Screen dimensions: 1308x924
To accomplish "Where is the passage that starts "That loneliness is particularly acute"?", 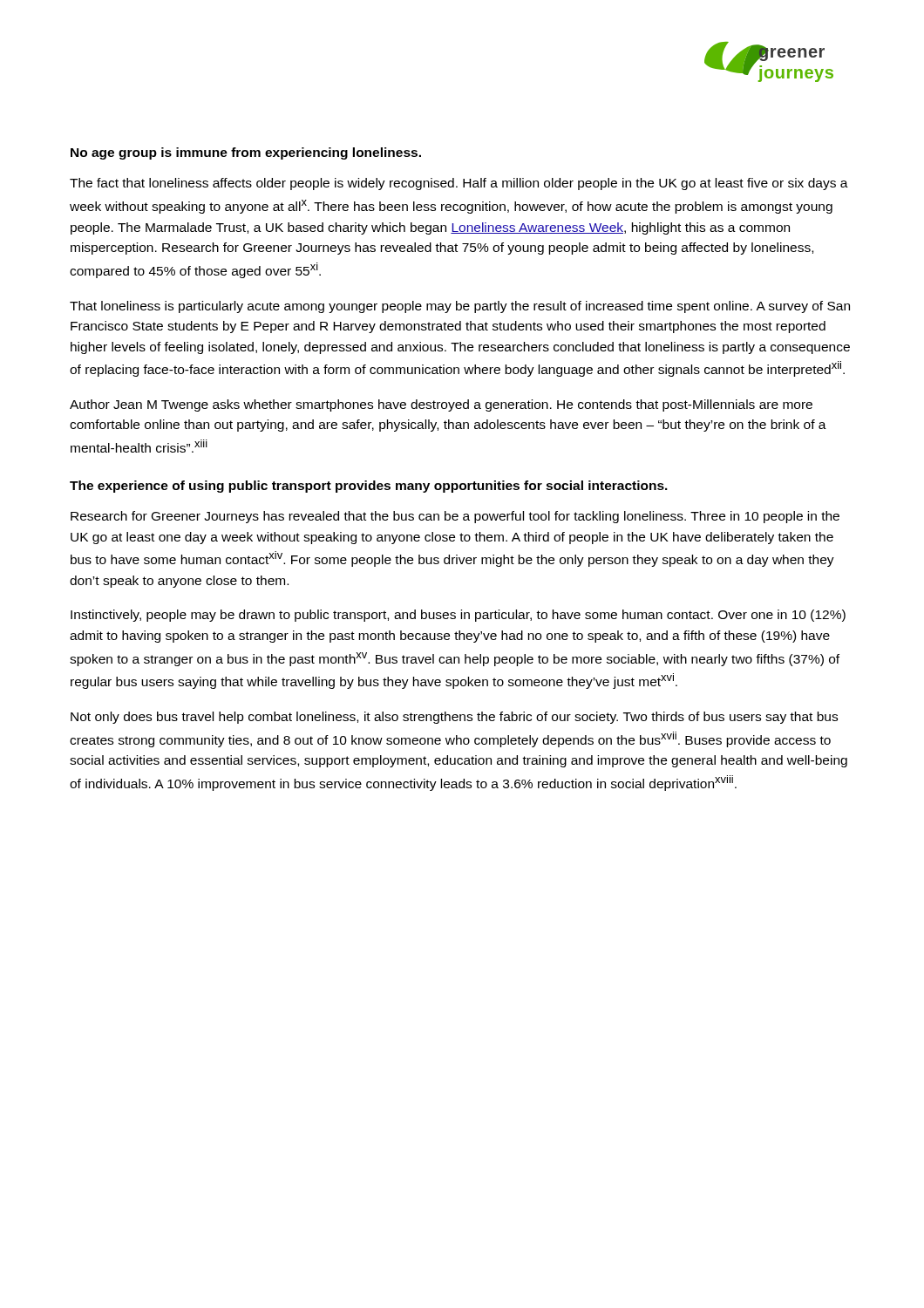I will [460, 337].
